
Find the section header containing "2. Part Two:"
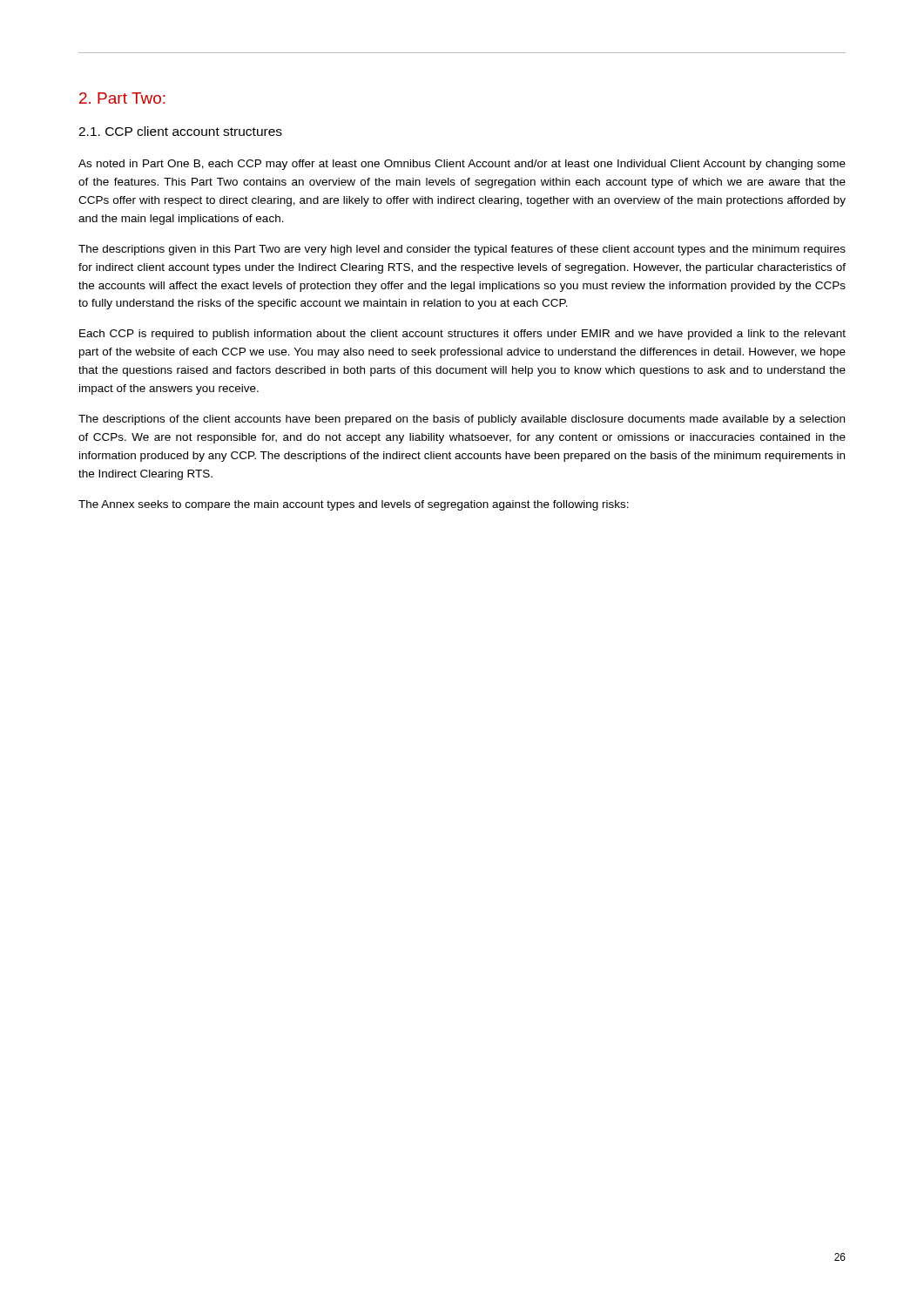pos(122,98)
